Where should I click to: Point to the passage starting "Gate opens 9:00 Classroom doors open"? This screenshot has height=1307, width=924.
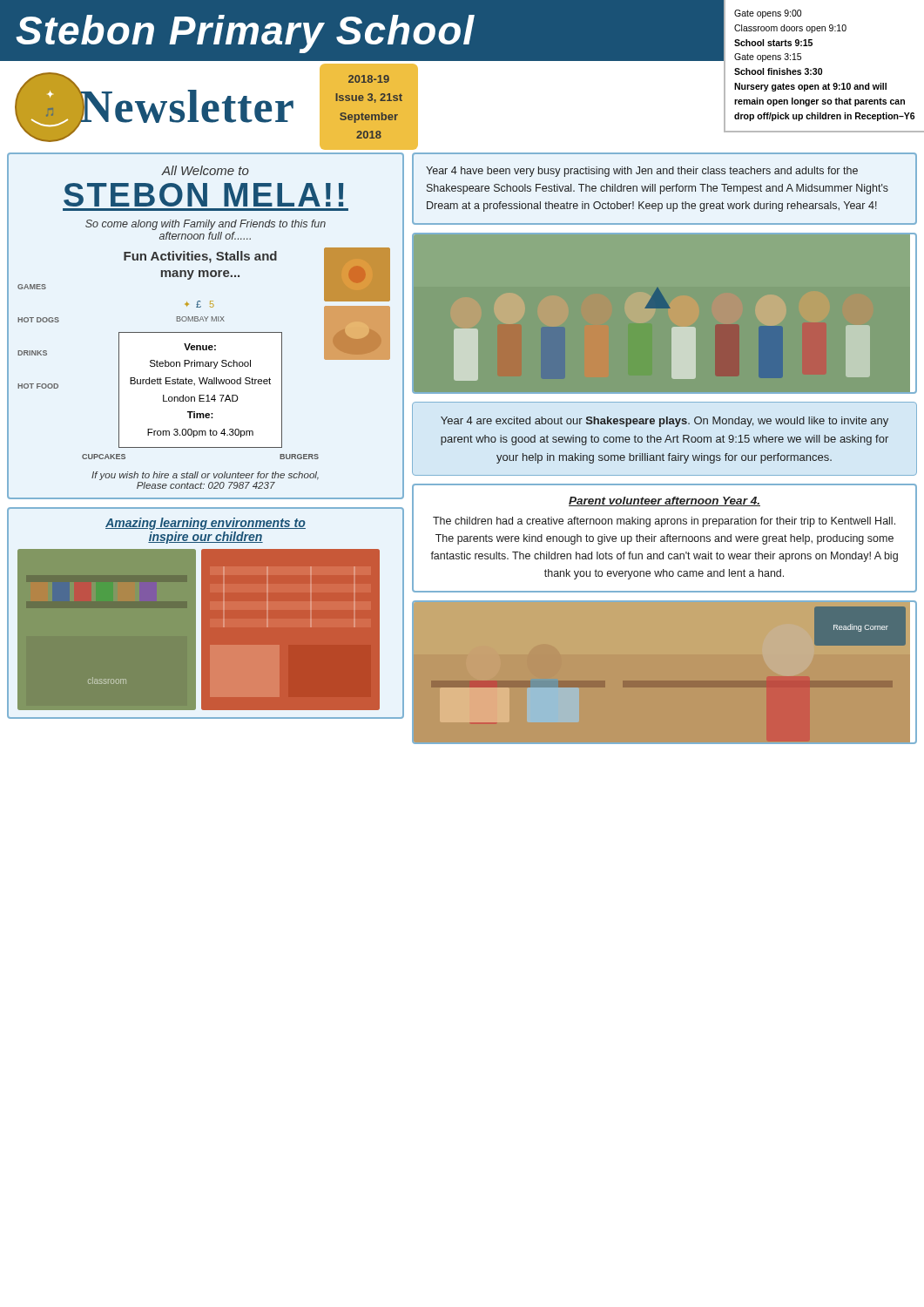point(825,64)
